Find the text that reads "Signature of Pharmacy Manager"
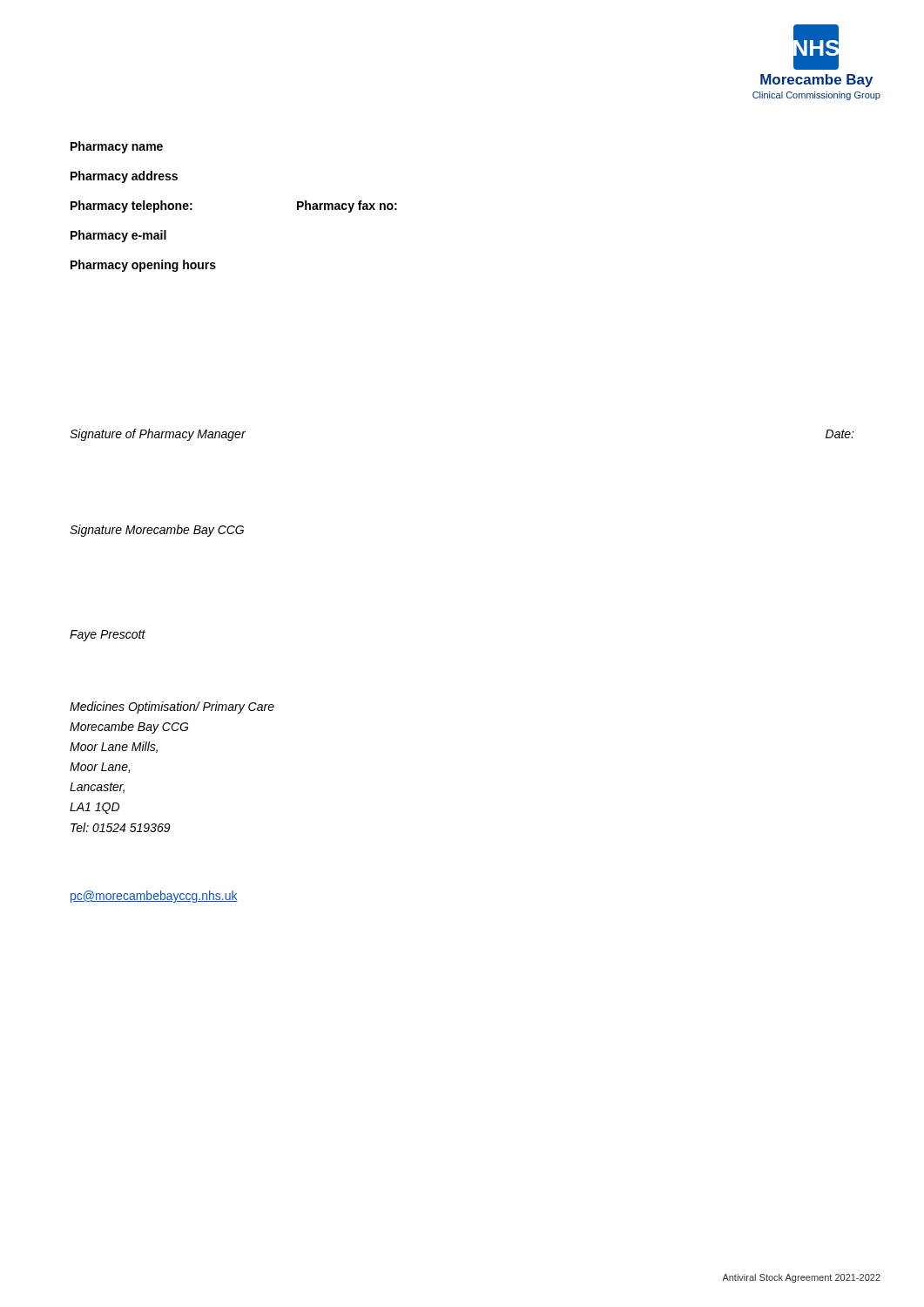This screenshot has width=924, height=1307. 157,434
